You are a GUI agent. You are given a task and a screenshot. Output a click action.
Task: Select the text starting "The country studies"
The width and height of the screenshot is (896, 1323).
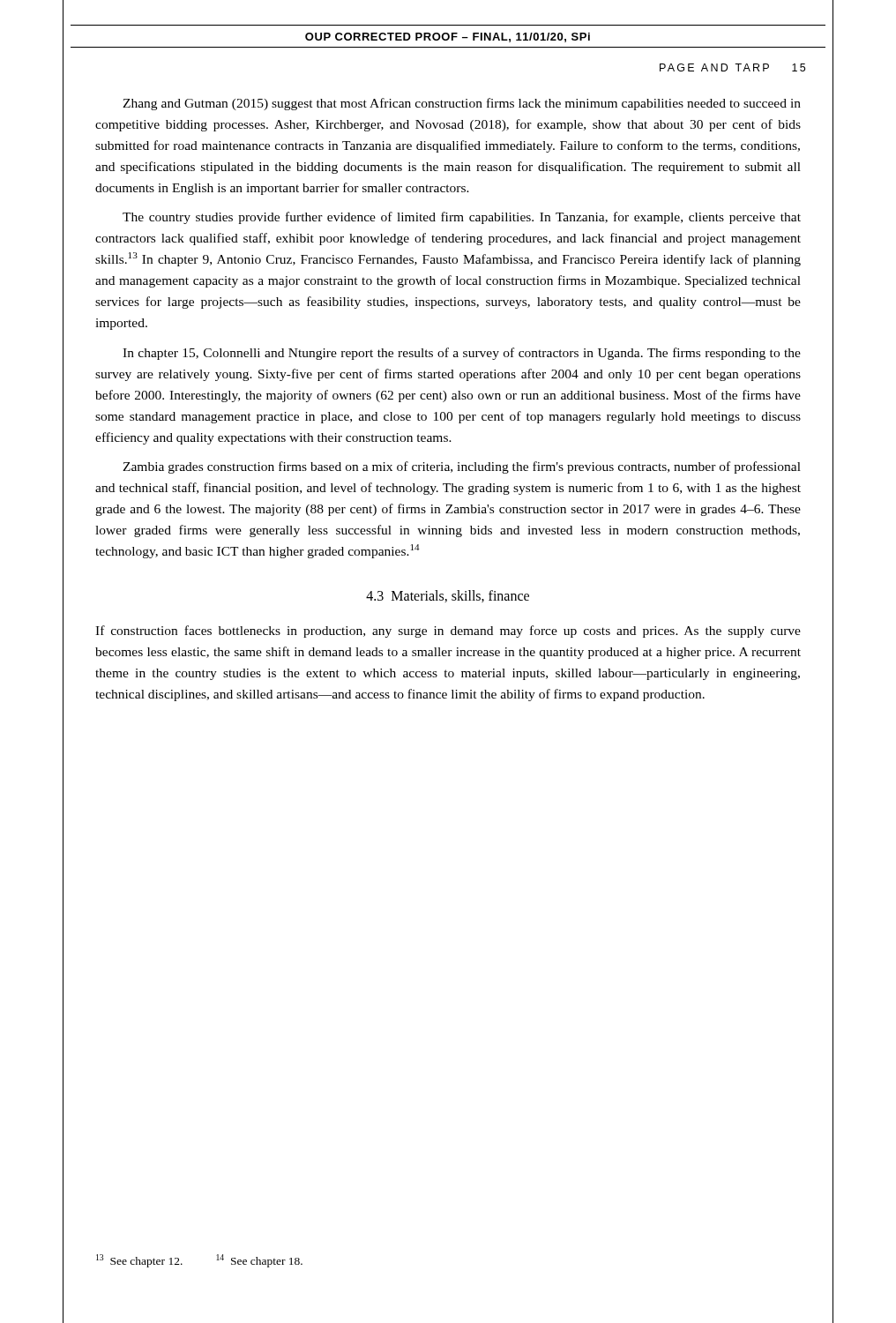[x=448, y=270]
